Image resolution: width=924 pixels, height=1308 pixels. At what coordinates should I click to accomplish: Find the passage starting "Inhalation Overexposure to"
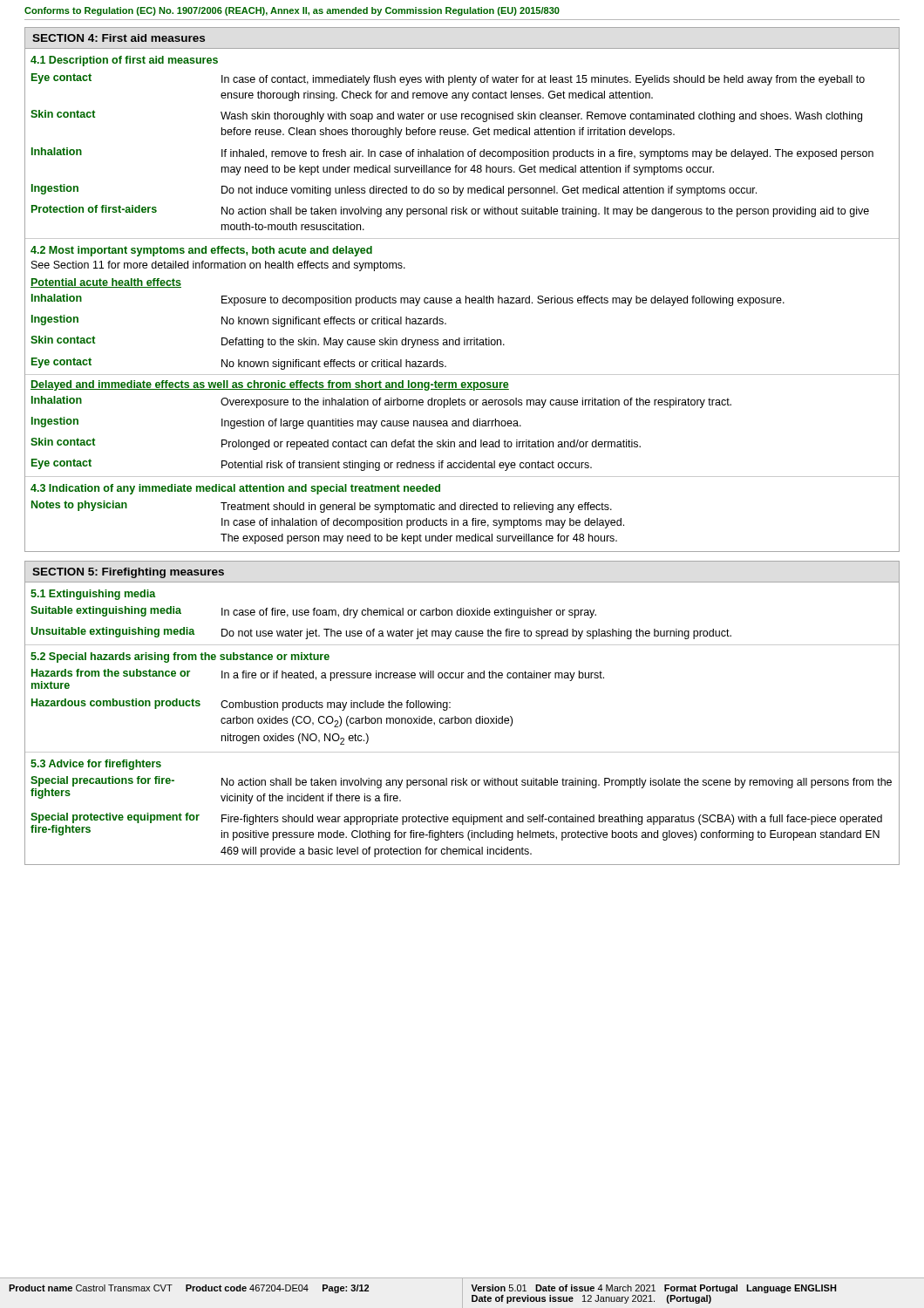pyautogui.click(x=462, y=402)
